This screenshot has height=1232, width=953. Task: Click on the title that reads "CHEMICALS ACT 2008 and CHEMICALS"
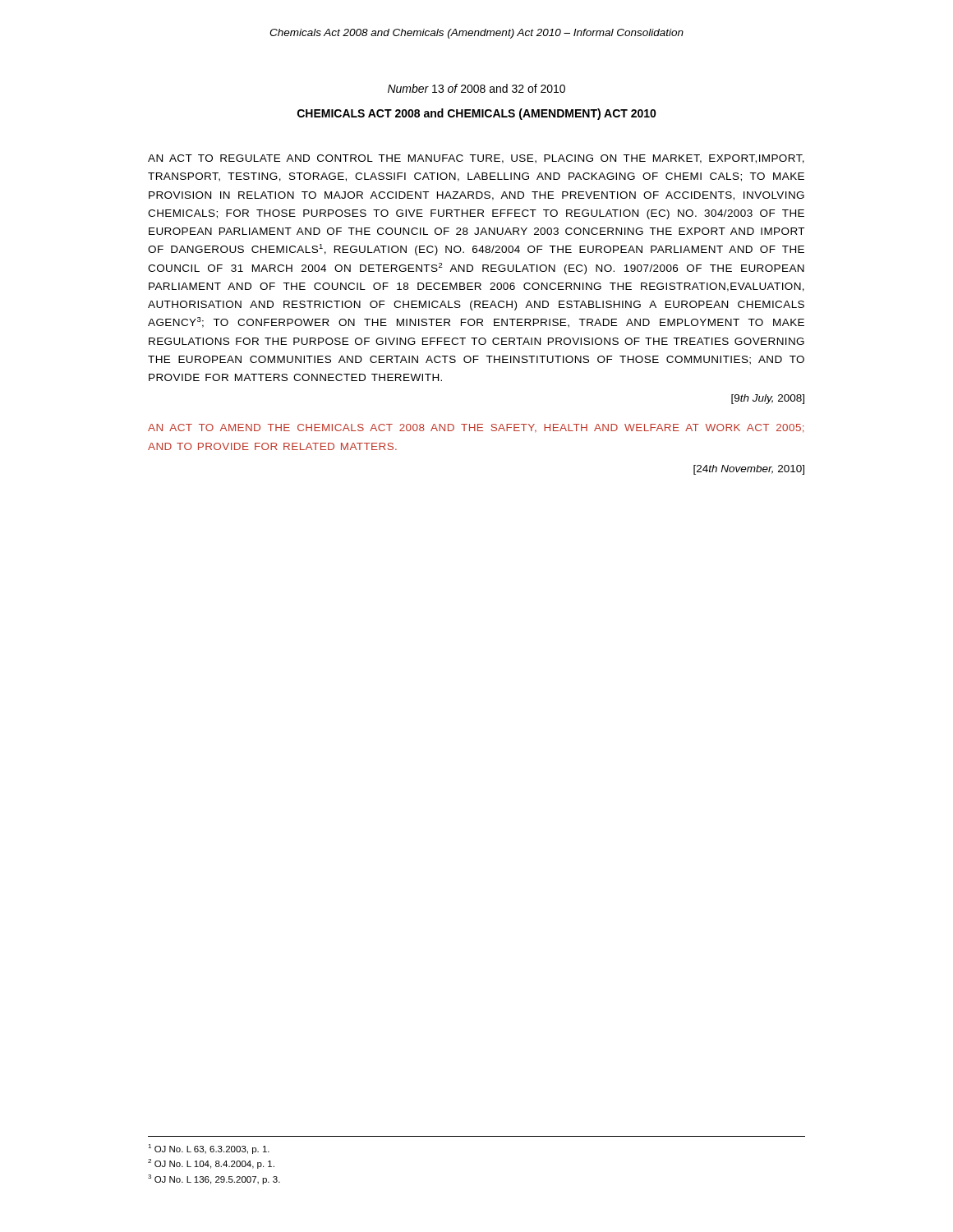476,113
